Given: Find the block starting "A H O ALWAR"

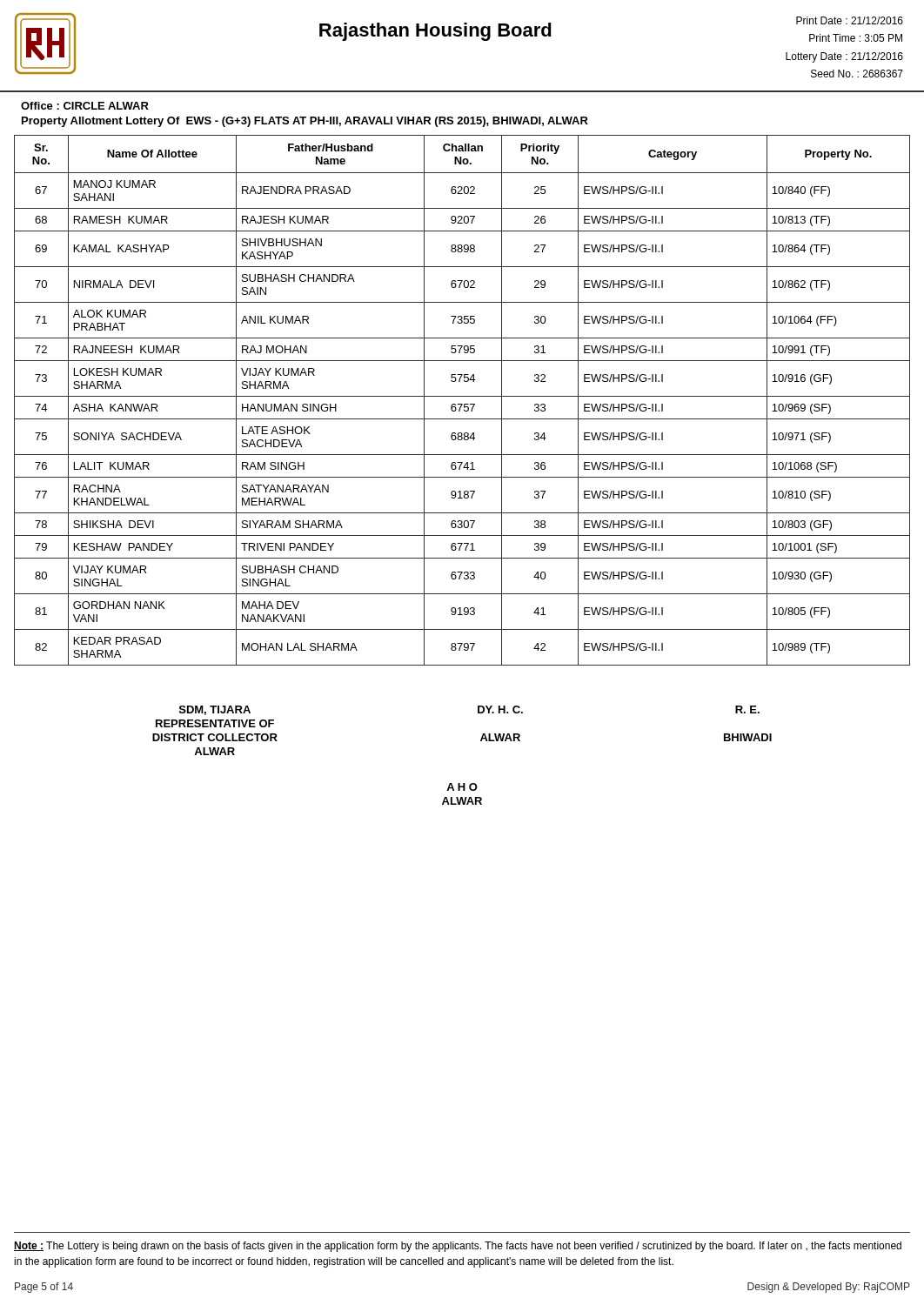Looking at the screenshot, I should click(462, 794).
